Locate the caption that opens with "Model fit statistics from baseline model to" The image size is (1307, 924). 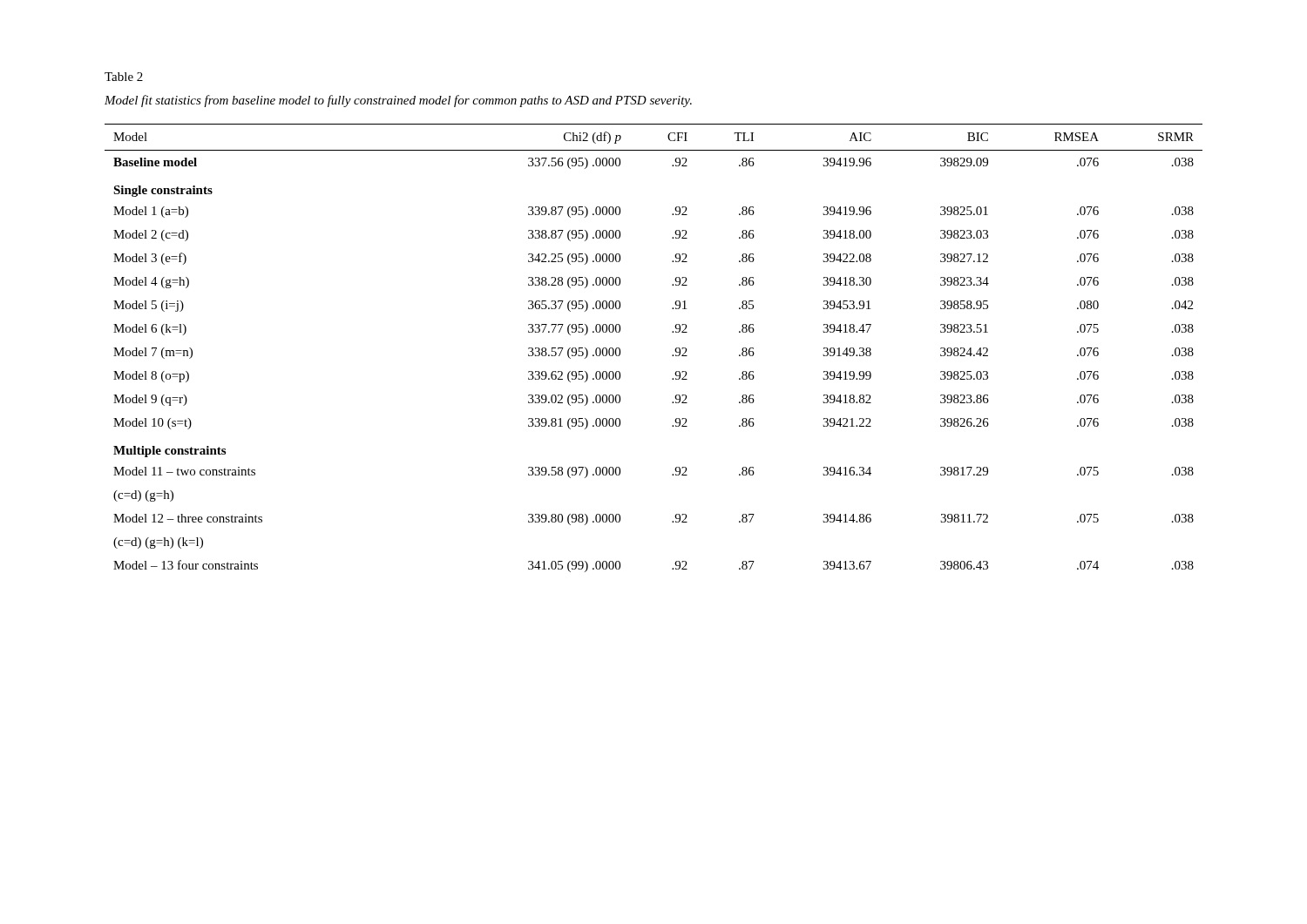click(x=399, y=100)
